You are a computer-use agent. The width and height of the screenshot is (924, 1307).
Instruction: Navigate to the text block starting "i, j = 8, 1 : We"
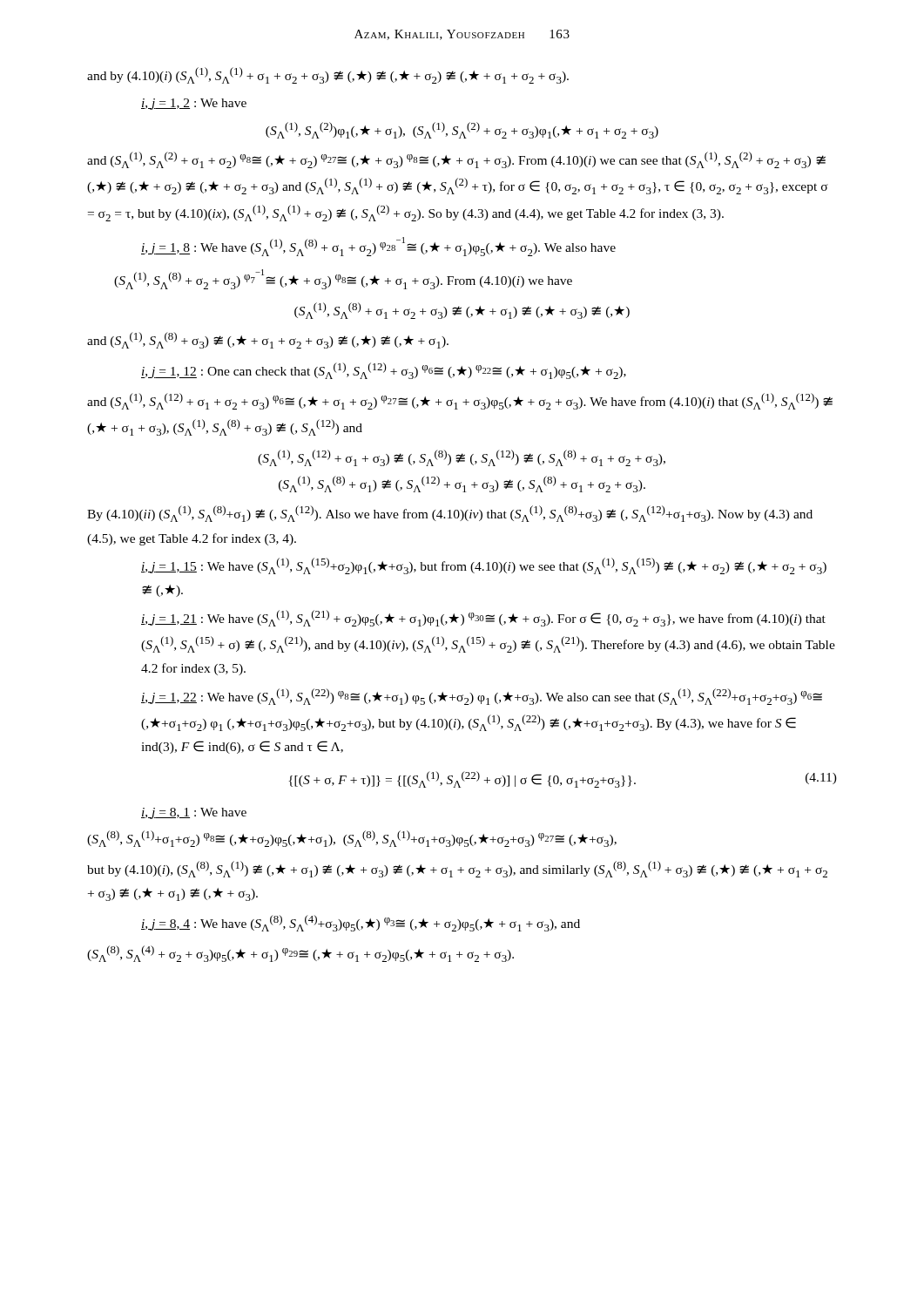pos(194,812)
